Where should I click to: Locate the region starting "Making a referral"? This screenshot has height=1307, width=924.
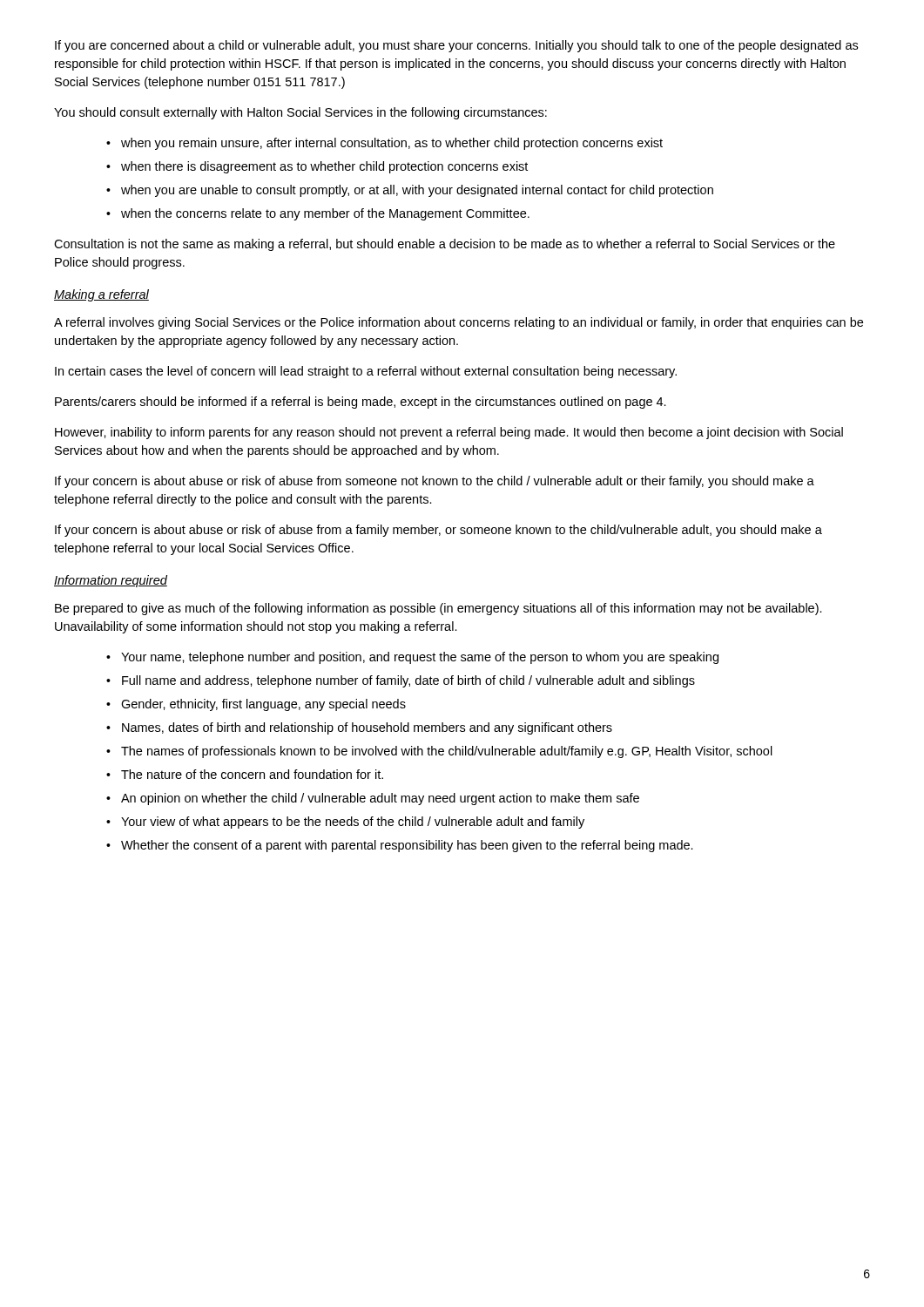pos(101,295)
